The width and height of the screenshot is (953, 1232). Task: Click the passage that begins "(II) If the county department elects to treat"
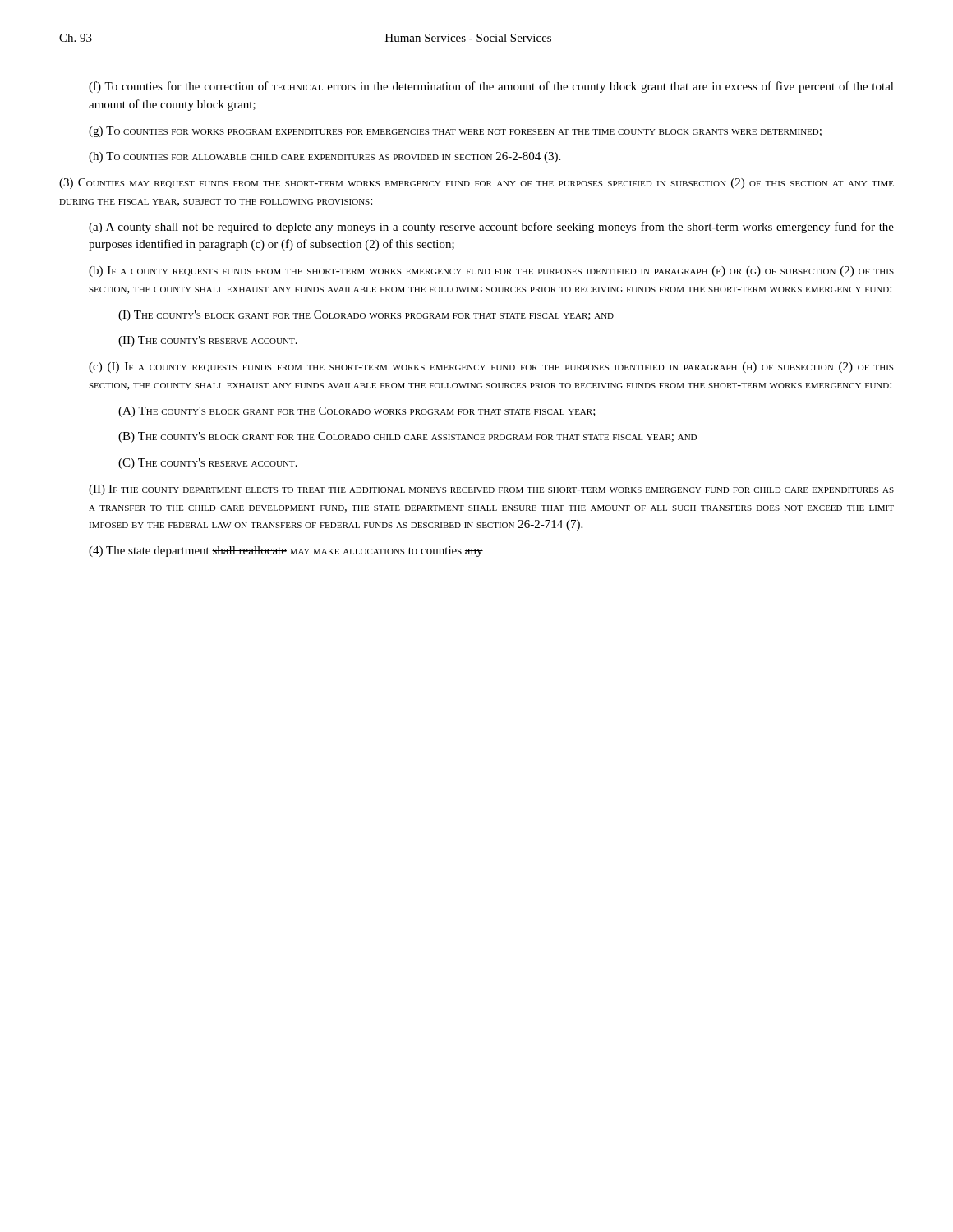point(491,506)
